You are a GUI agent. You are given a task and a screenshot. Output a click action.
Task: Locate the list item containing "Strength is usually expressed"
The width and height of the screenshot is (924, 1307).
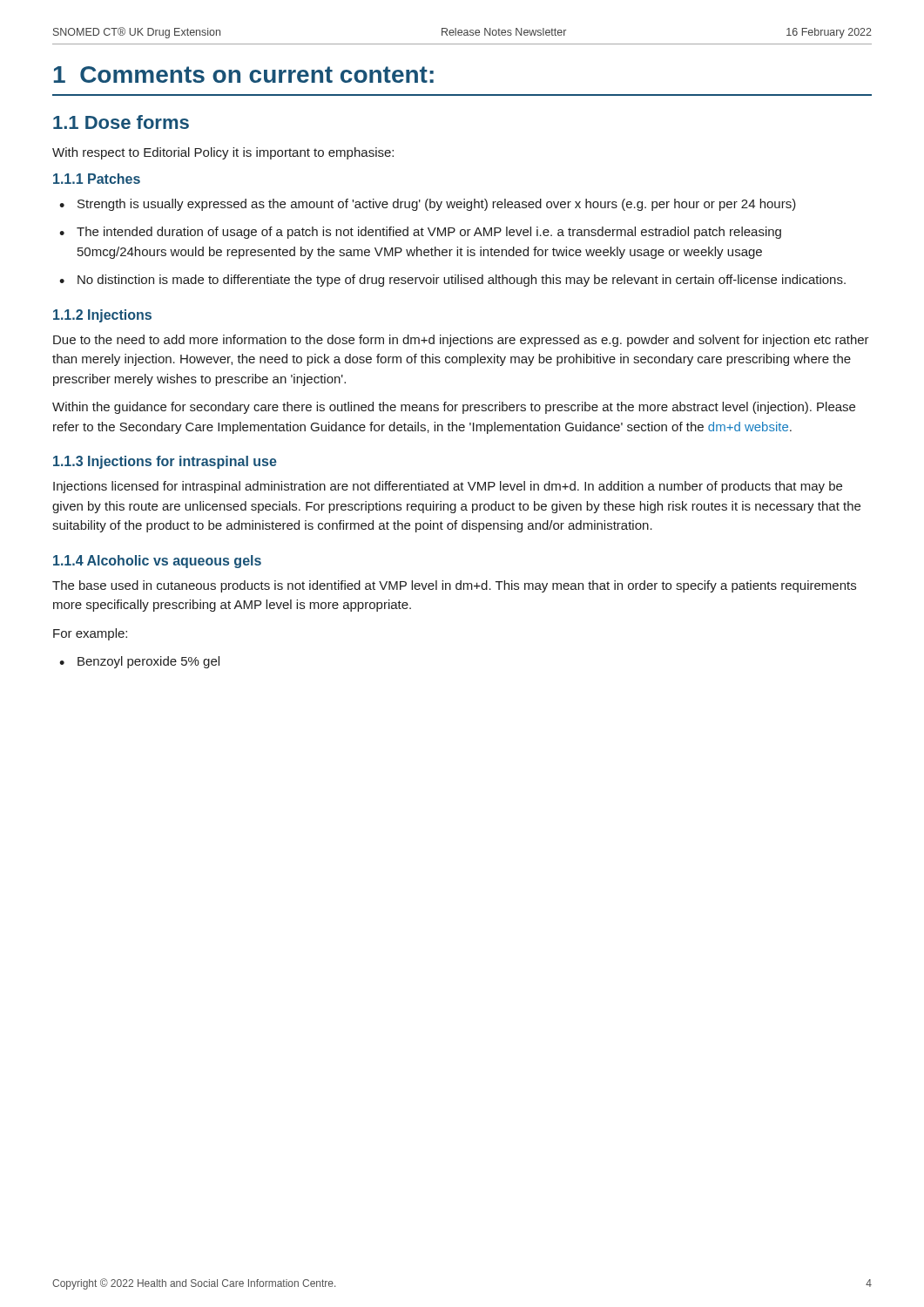436,203
